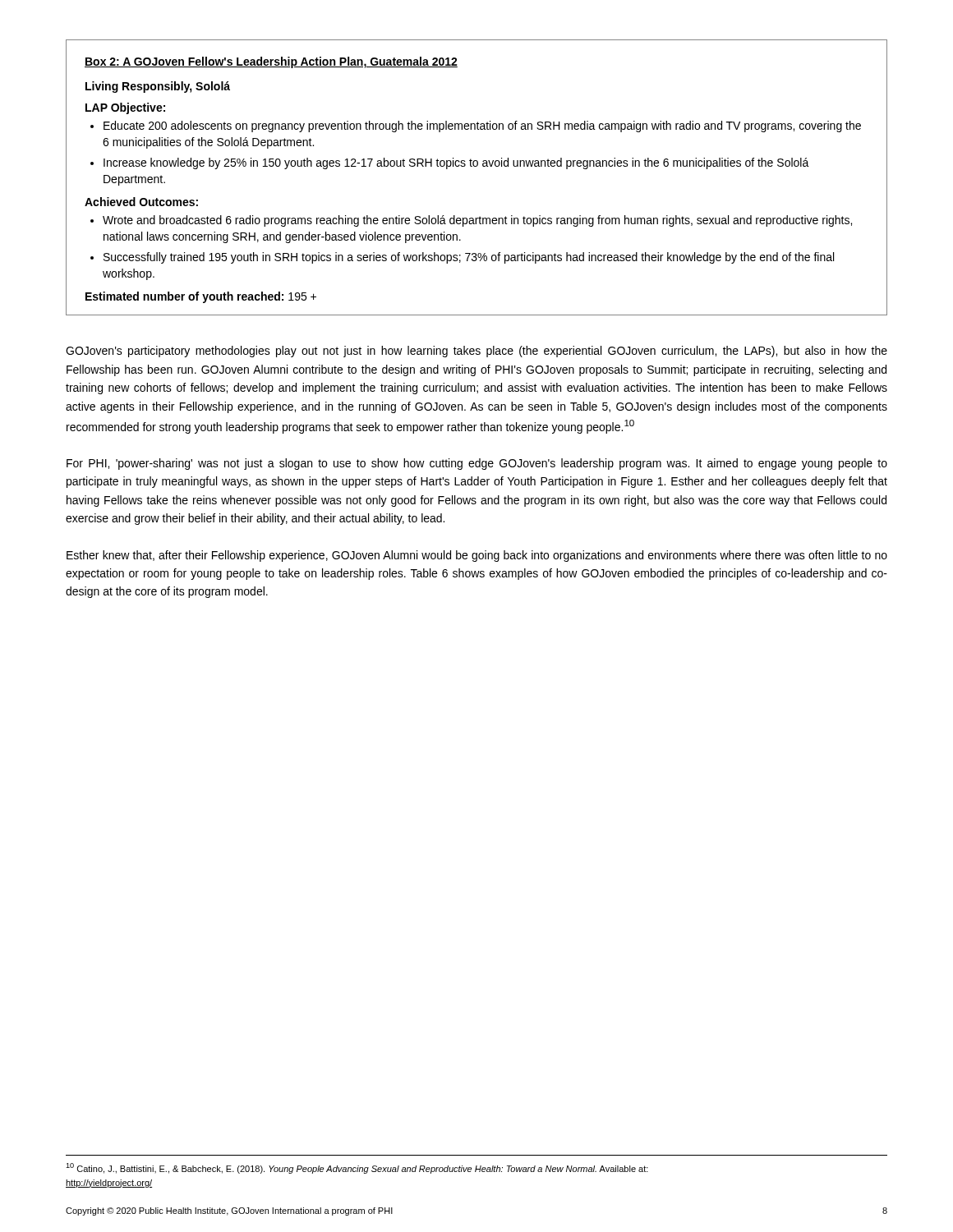Screen dimensions: 1232x953
Task: Locate the text block containing "Esther knew that, after their Fellowship experience, GOJoven"
Action: pyautogui.click(x=476, y=573)
